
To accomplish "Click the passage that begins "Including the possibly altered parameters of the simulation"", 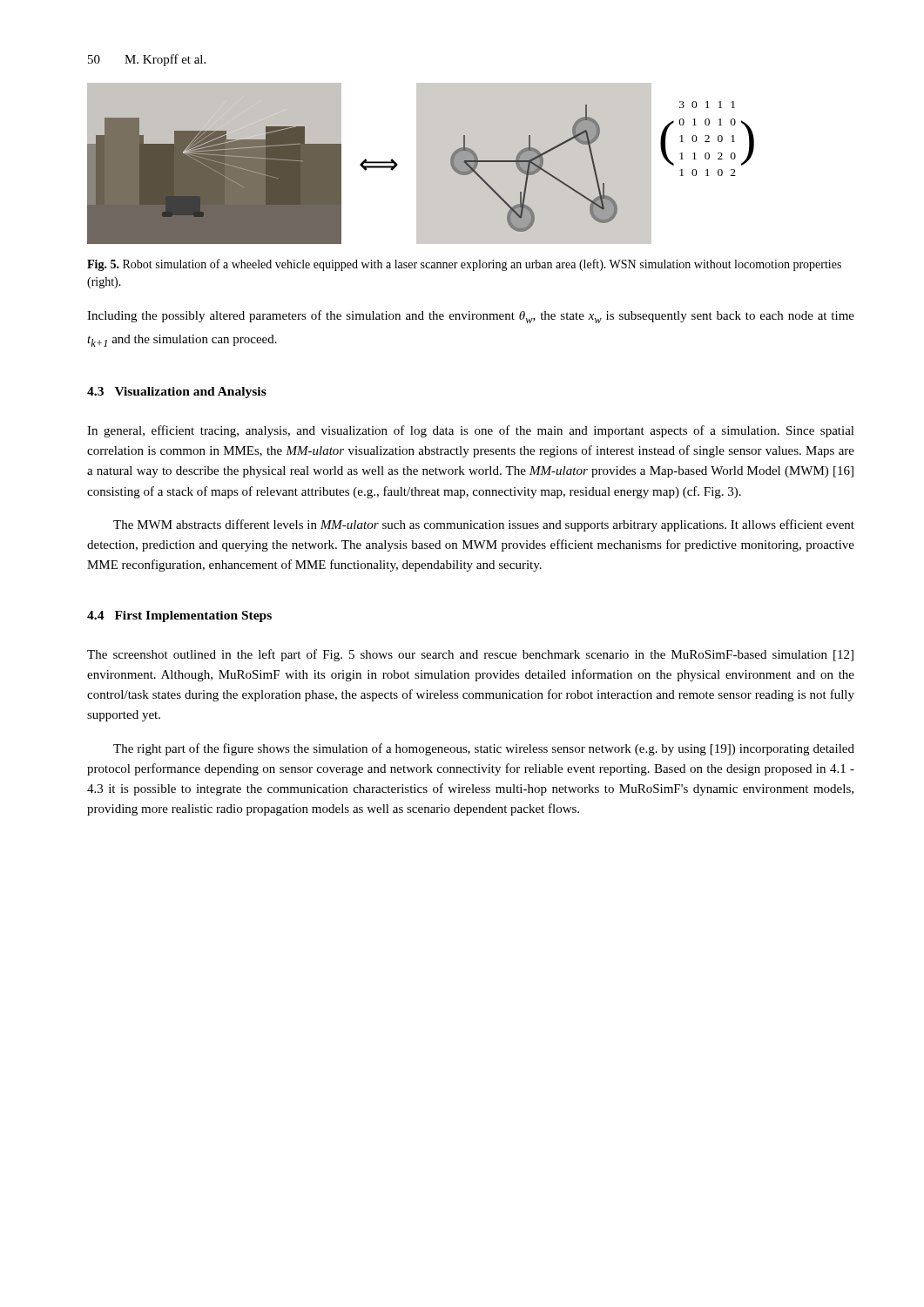I will (x=471, y=329).
